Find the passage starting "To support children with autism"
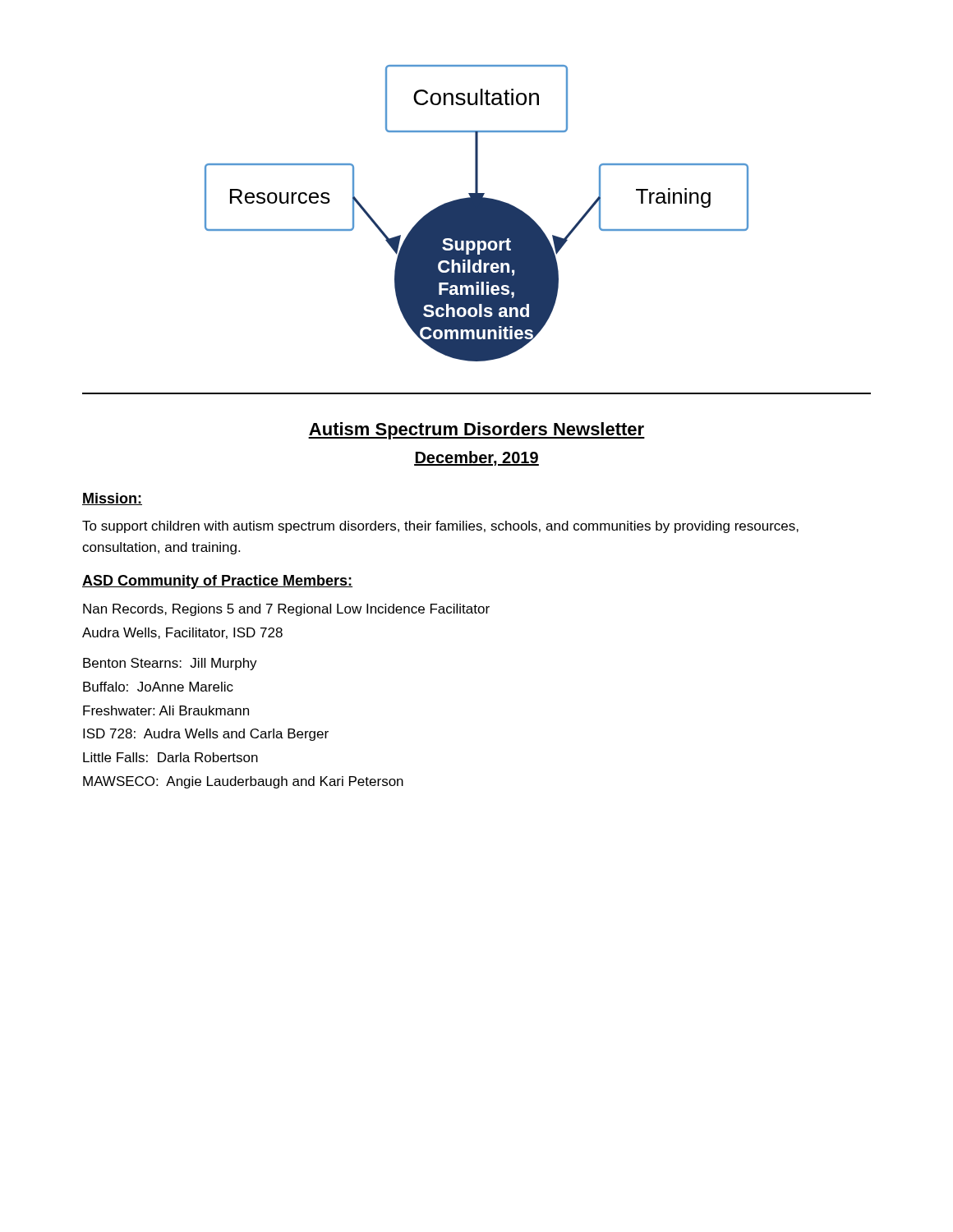This screenshot has height=1232, width=953. pyautogui.click(x=441, y=537)
